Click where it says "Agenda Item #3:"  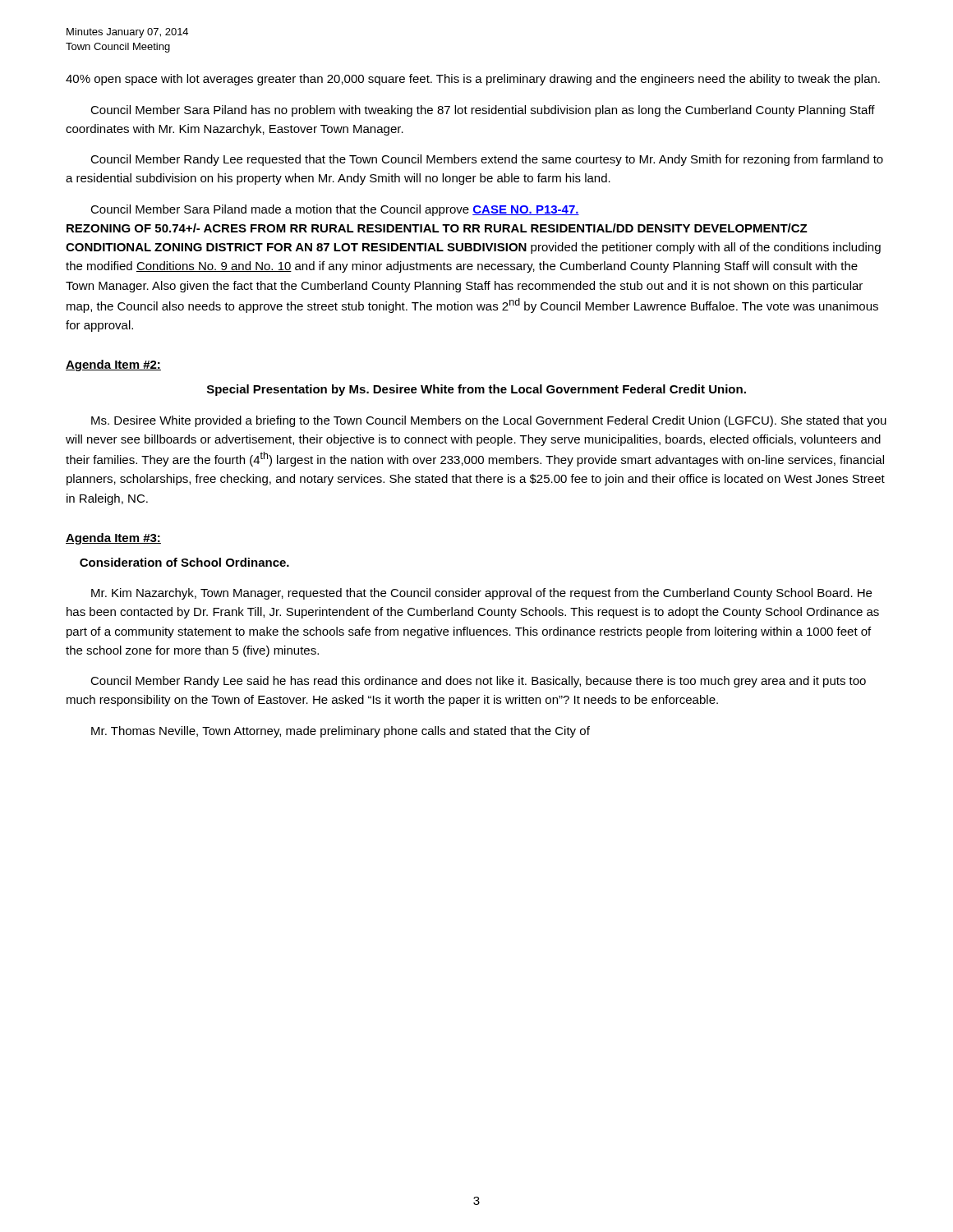click(113, 537)
